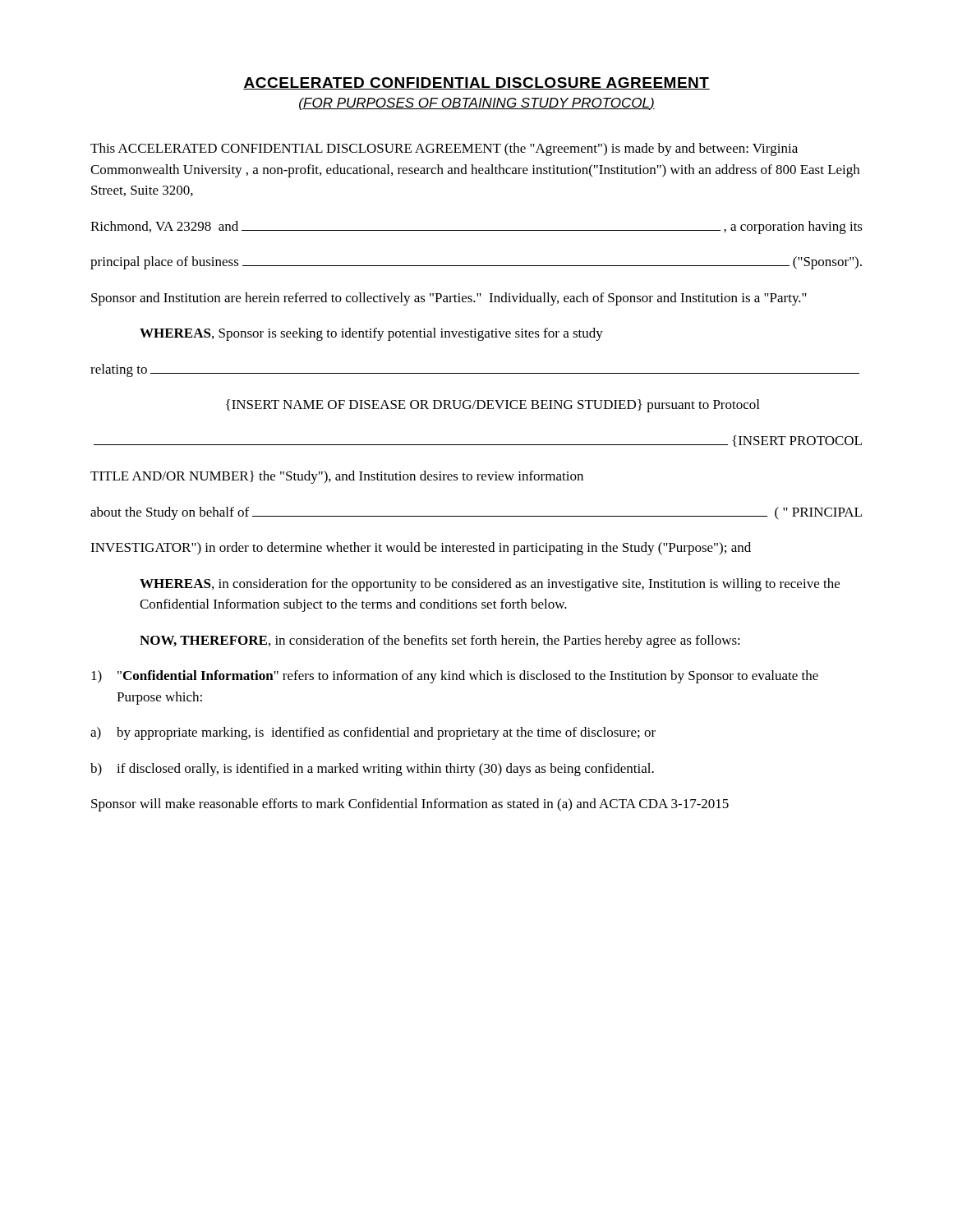The height and width of the screenshot is (1232, 953).
Task: Select the text block that says "WHEREAS, in consideration for the opportunity to"
Action: [490, 594]
